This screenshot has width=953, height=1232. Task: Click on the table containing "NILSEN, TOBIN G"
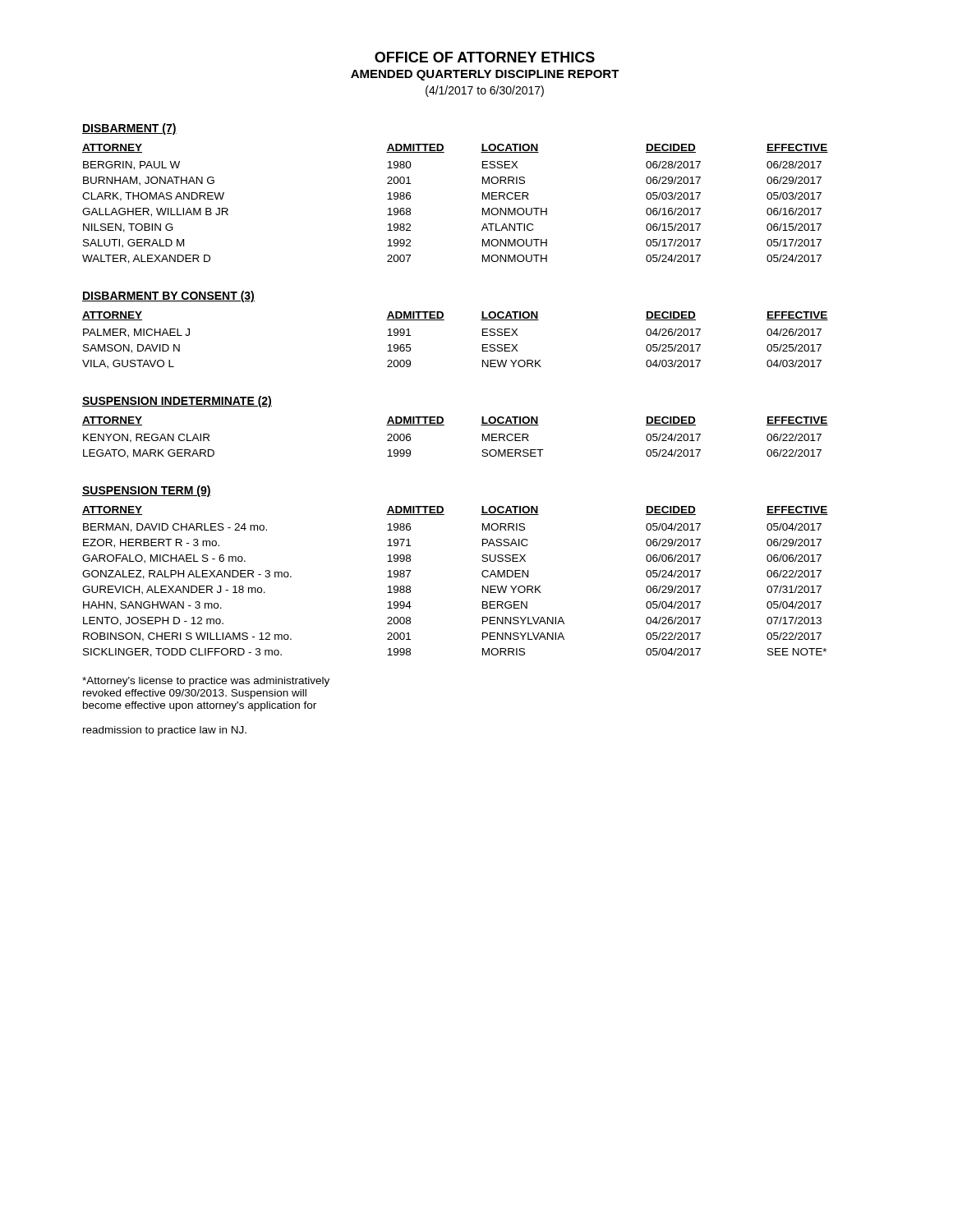(x=485, y=203)
